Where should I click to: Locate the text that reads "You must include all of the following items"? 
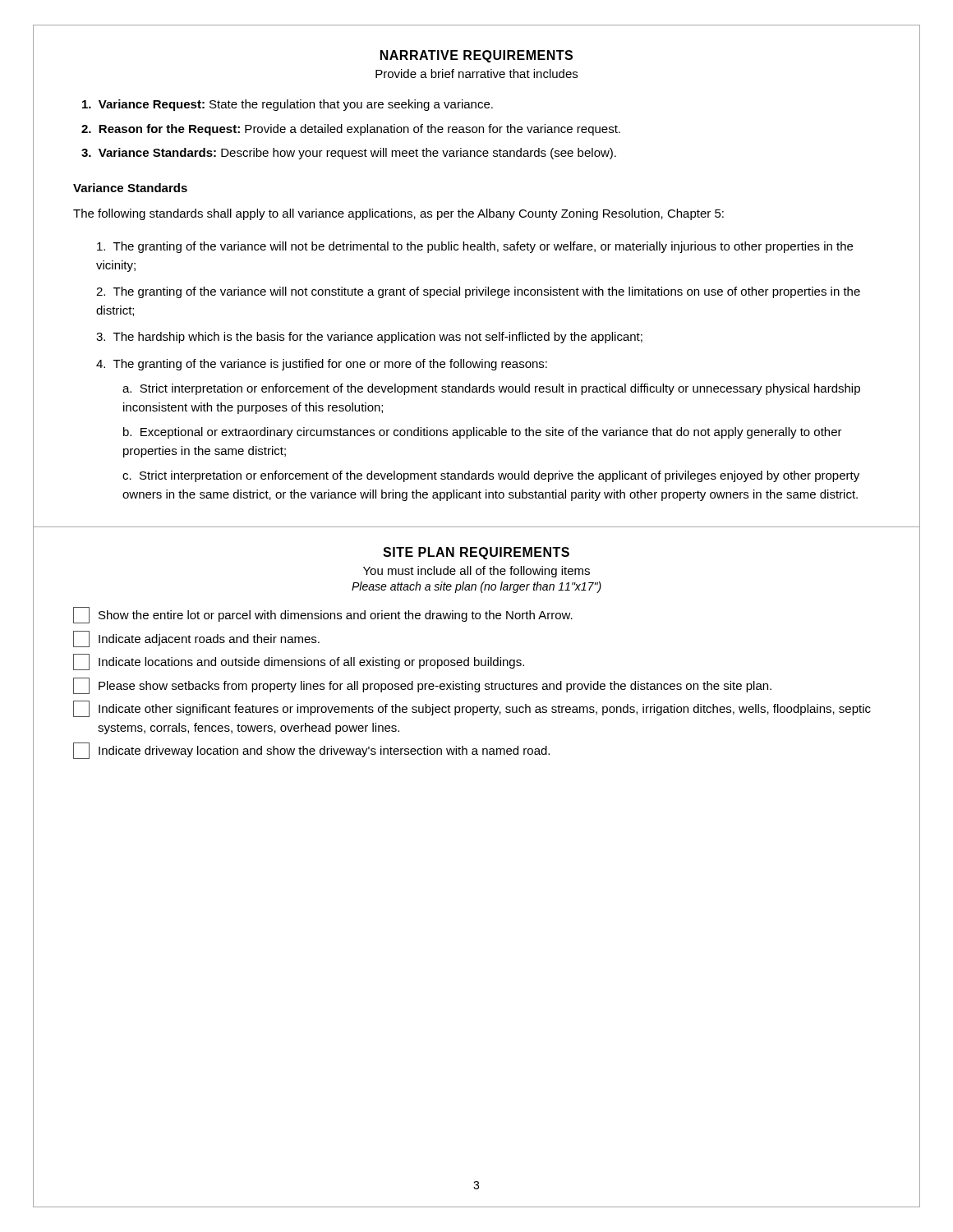476,570
